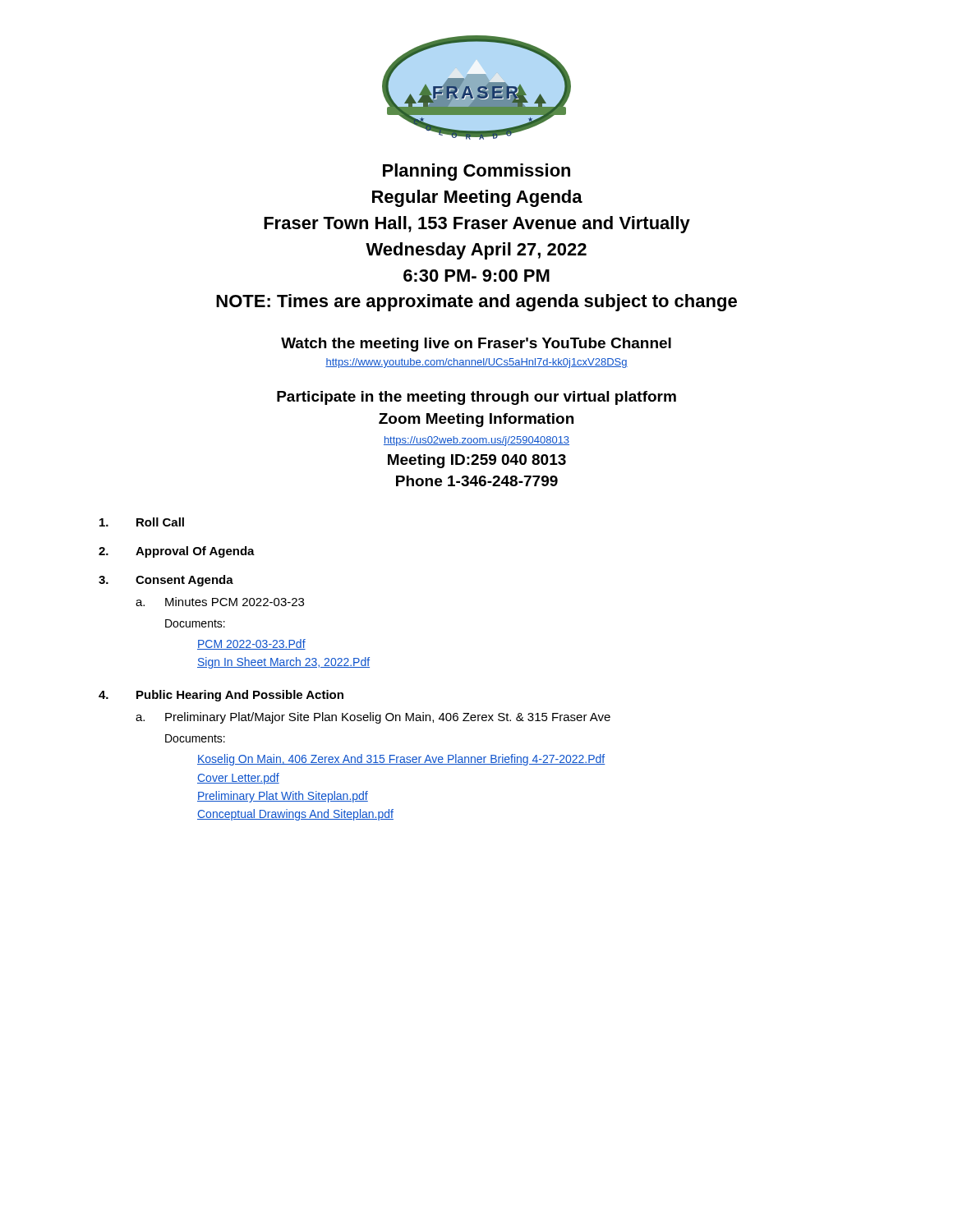The width and height of the screenshot is (953, 1232).
Task: Select the text block starting "Watch the meeting live on Fraser's YouTube Channel"
Action: click(476, 343)
